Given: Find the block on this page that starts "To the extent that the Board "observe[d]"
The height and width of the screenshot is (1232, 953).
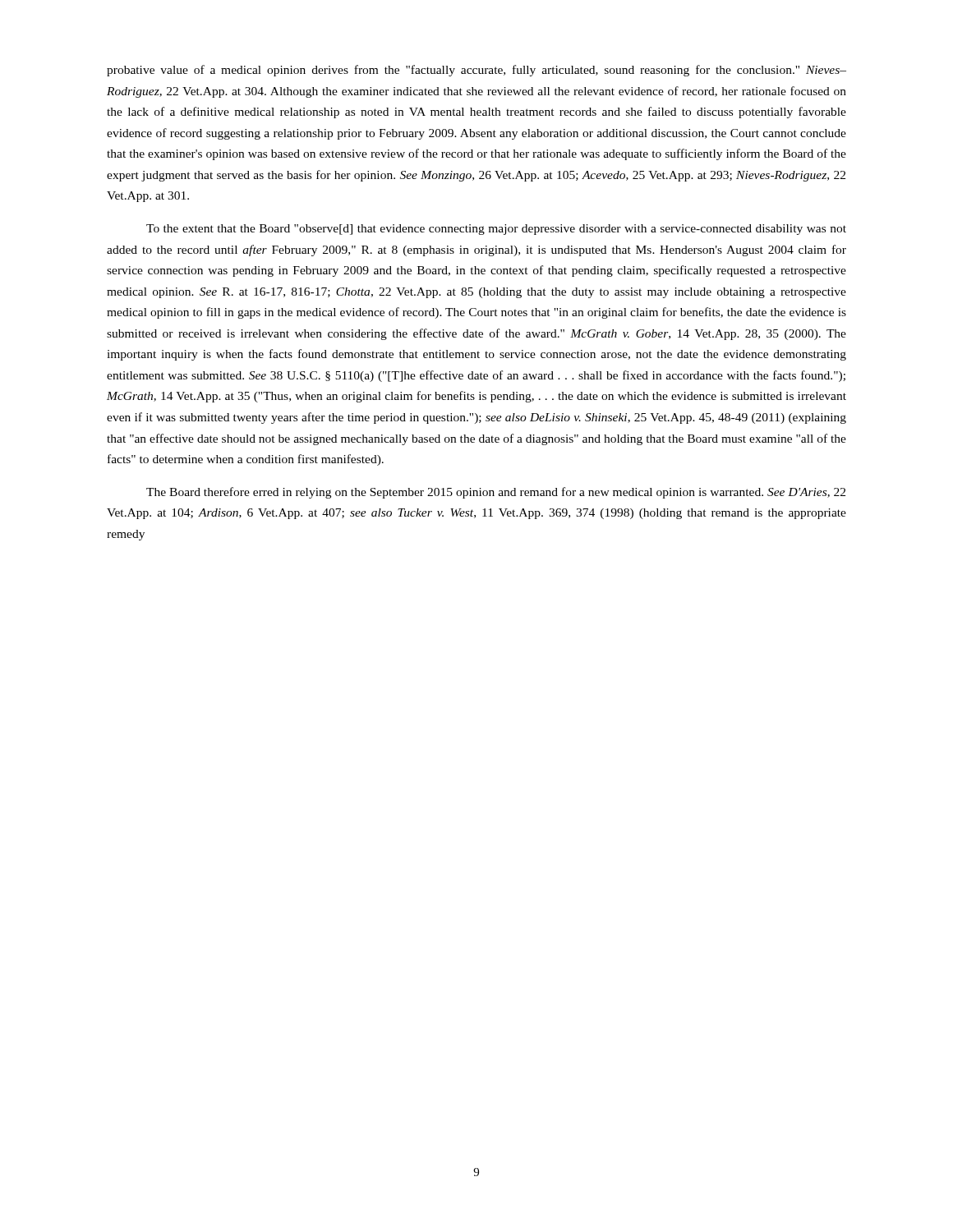Looking at the screenshot, I should [x=476, y=343].
